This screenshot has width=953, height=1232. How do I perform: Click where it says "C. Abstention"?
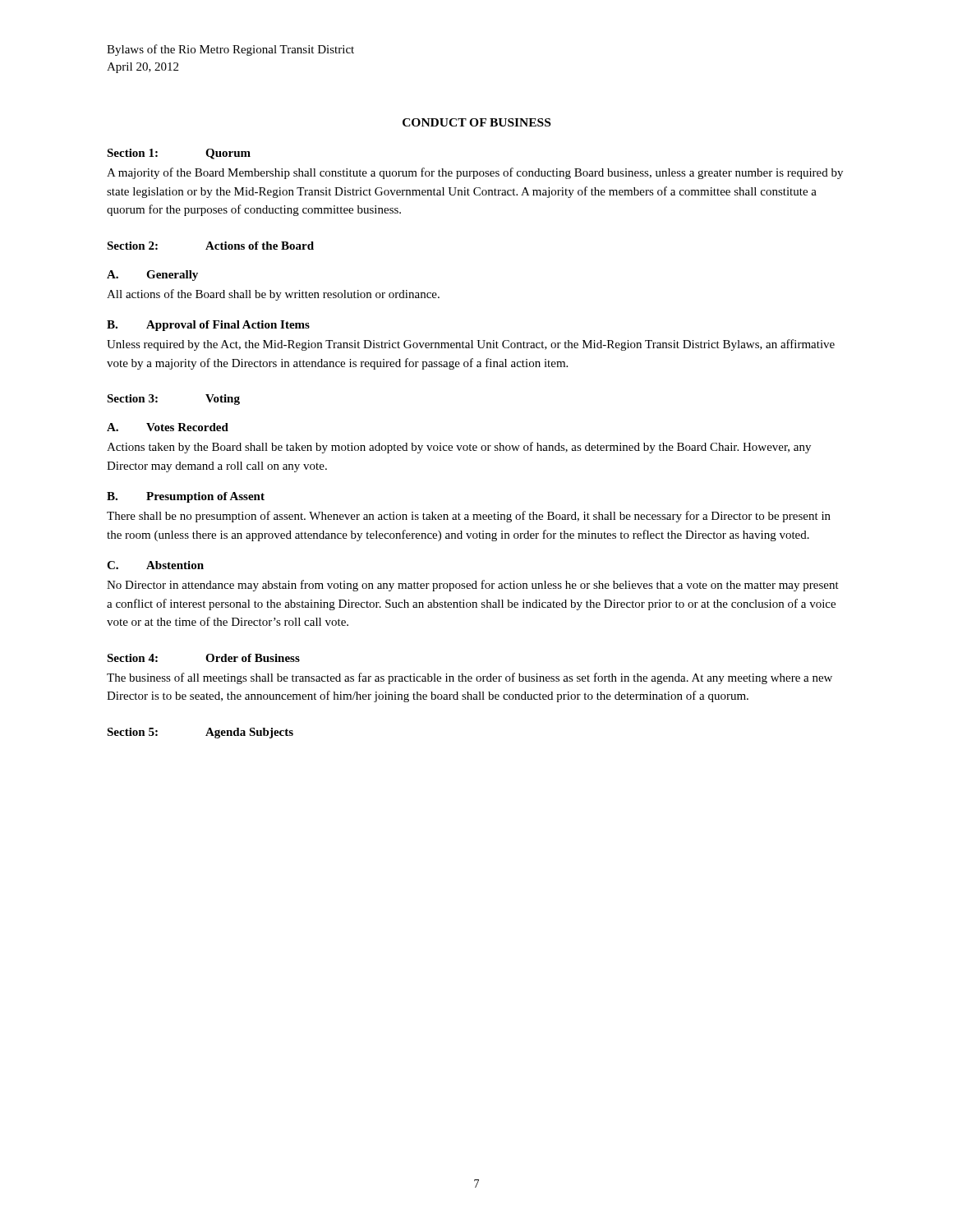coord(155,565)
